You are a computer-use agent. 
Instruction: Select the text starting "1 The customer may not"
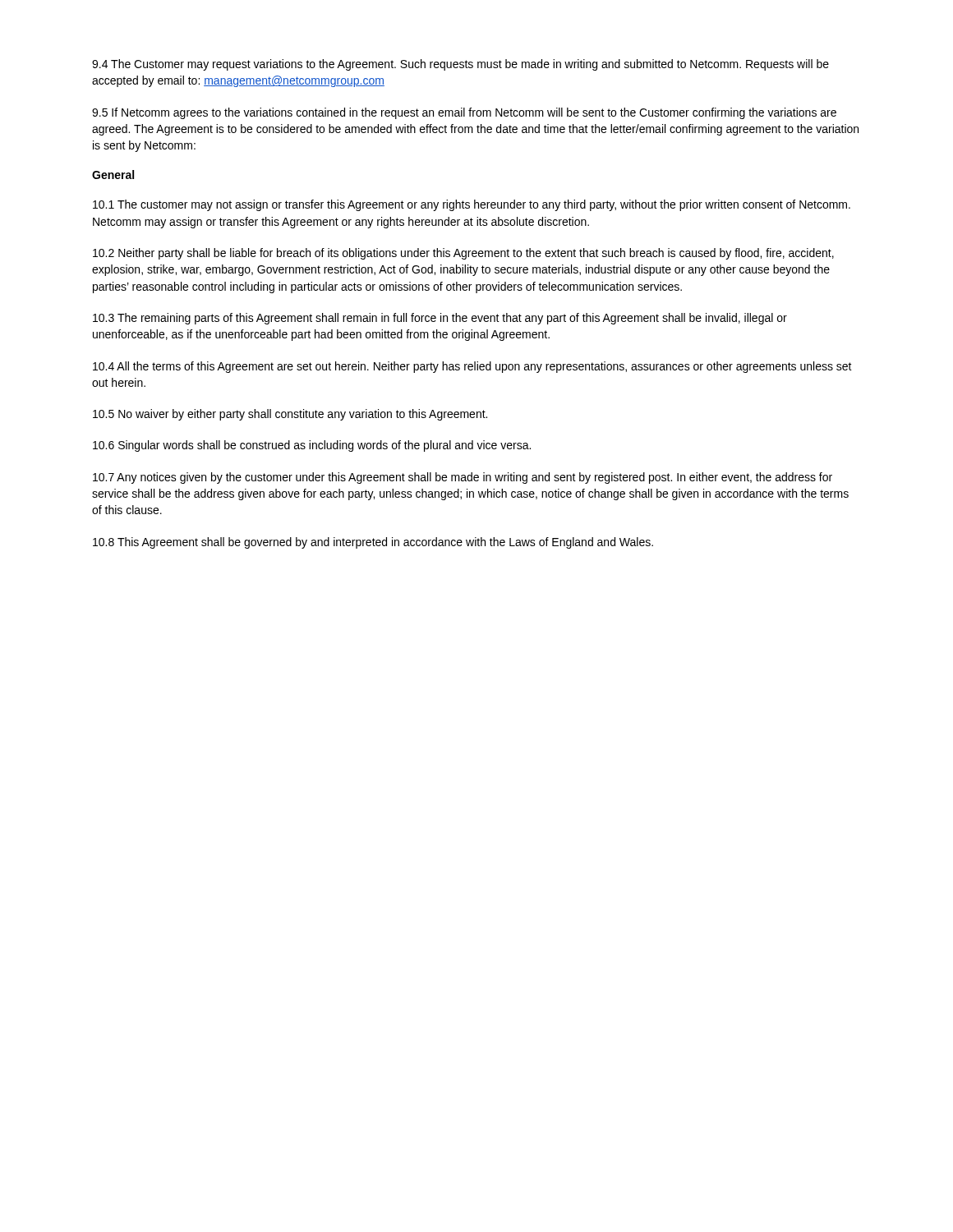(472, 213)
